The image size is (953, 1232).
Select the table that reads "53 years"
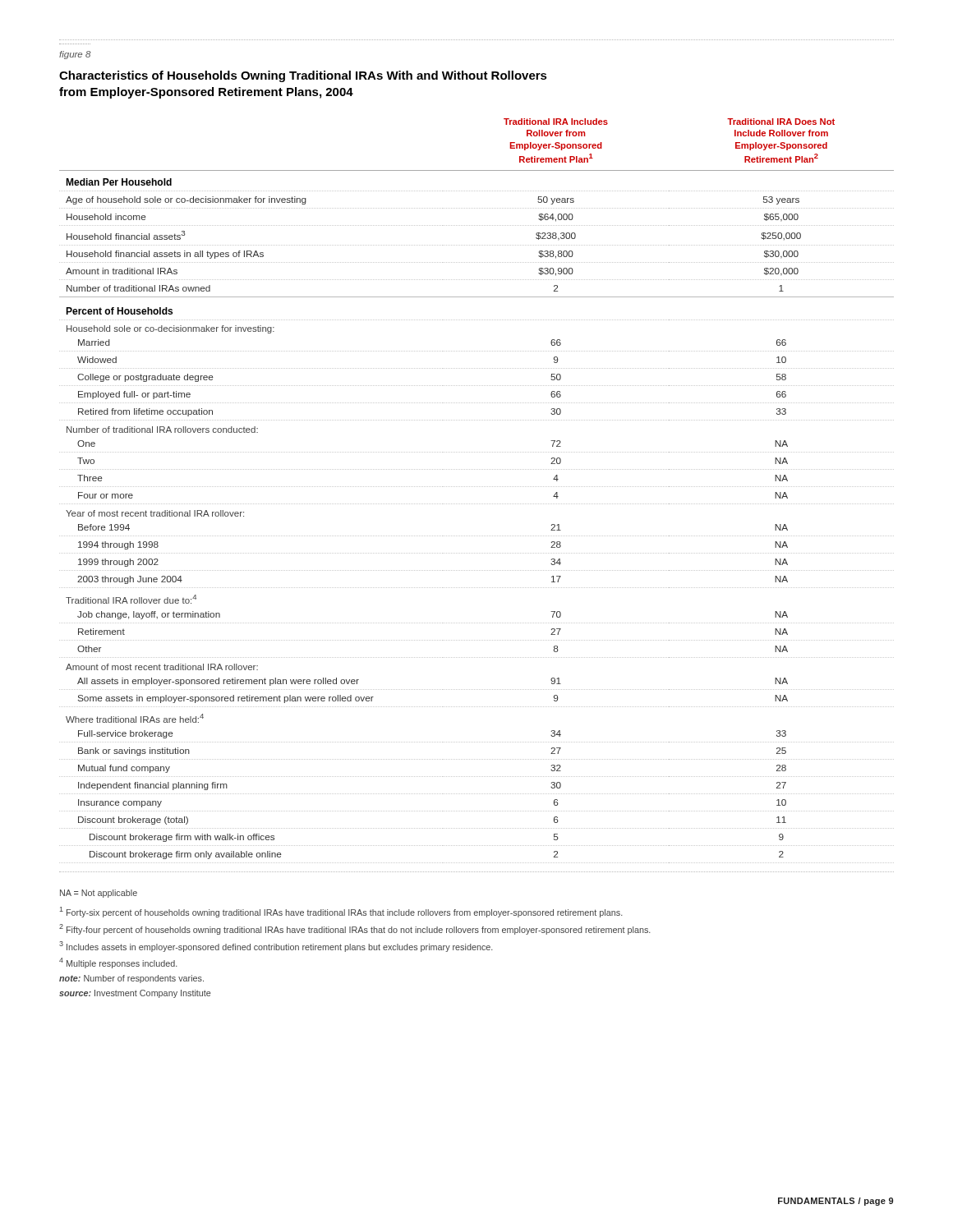tap(476, 488)
